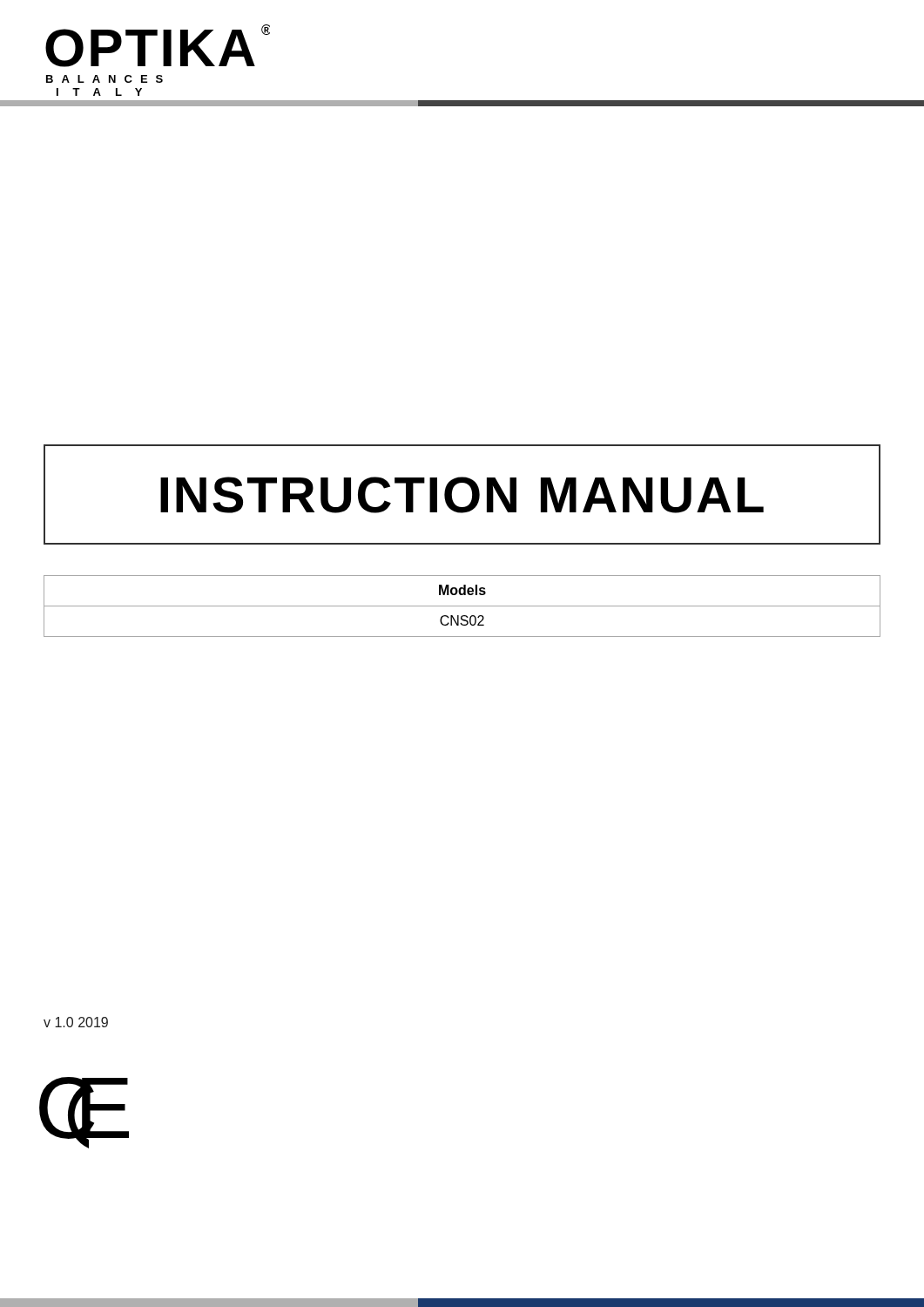Find "v 1.0 2019" on this page
The height and width of the screenshot is (1307, 924).
(x=76, y=1023)
